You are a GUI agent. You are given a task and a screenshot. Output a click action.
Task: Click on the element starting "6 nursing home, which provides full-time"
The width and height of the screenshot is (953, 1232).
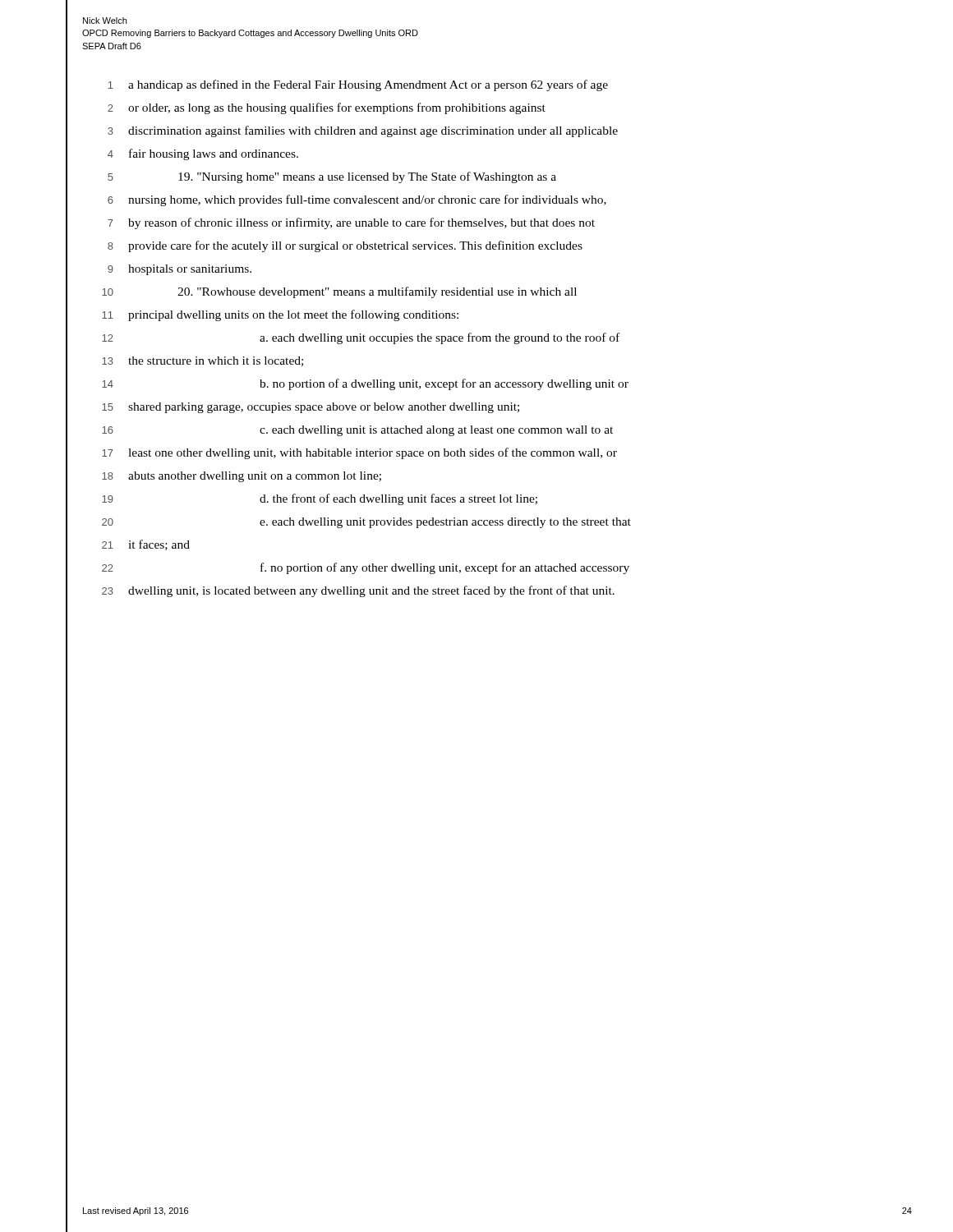point(497,199)
